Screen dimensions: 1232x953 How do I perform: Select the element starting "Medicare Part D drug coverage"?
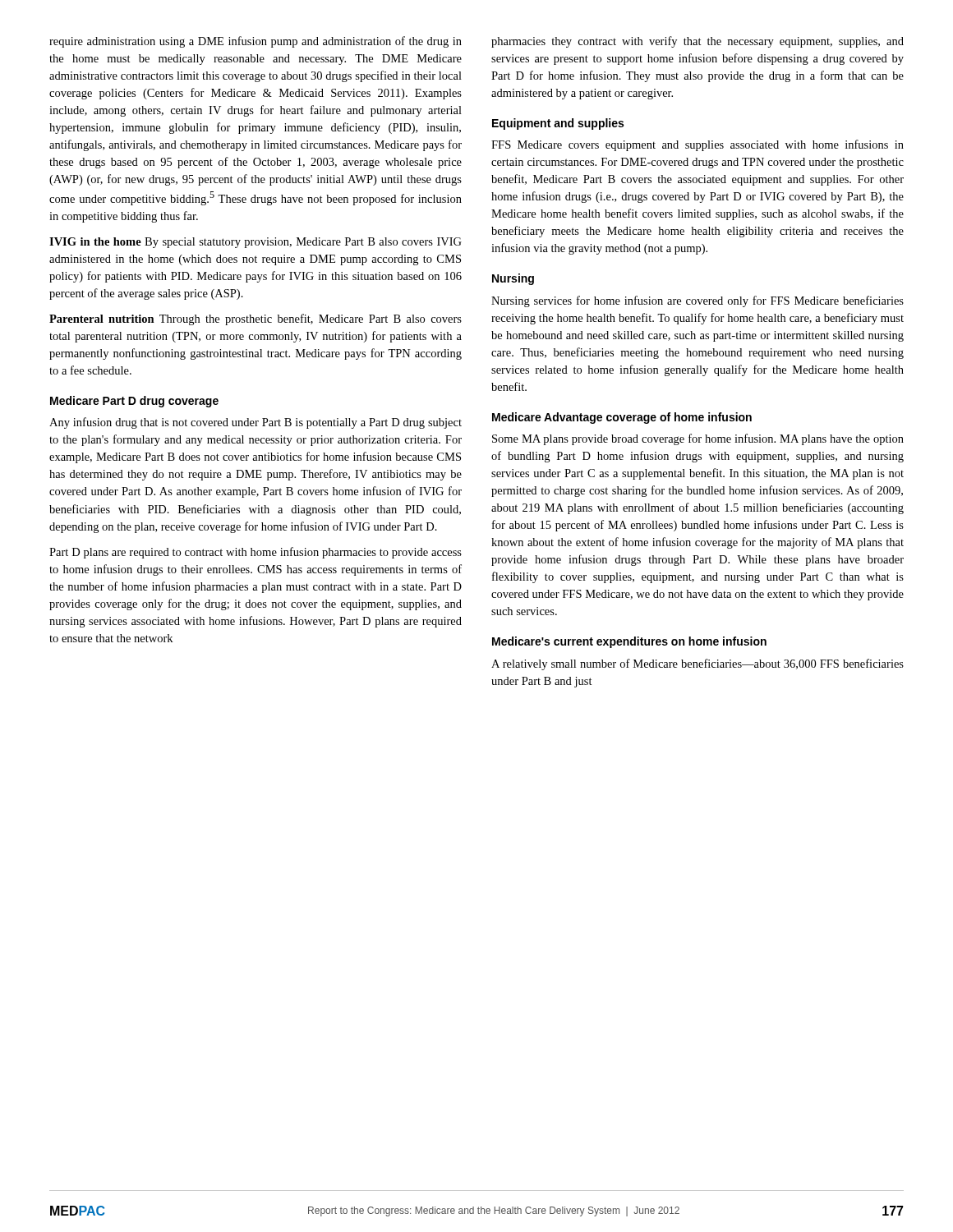coord(134,402)
